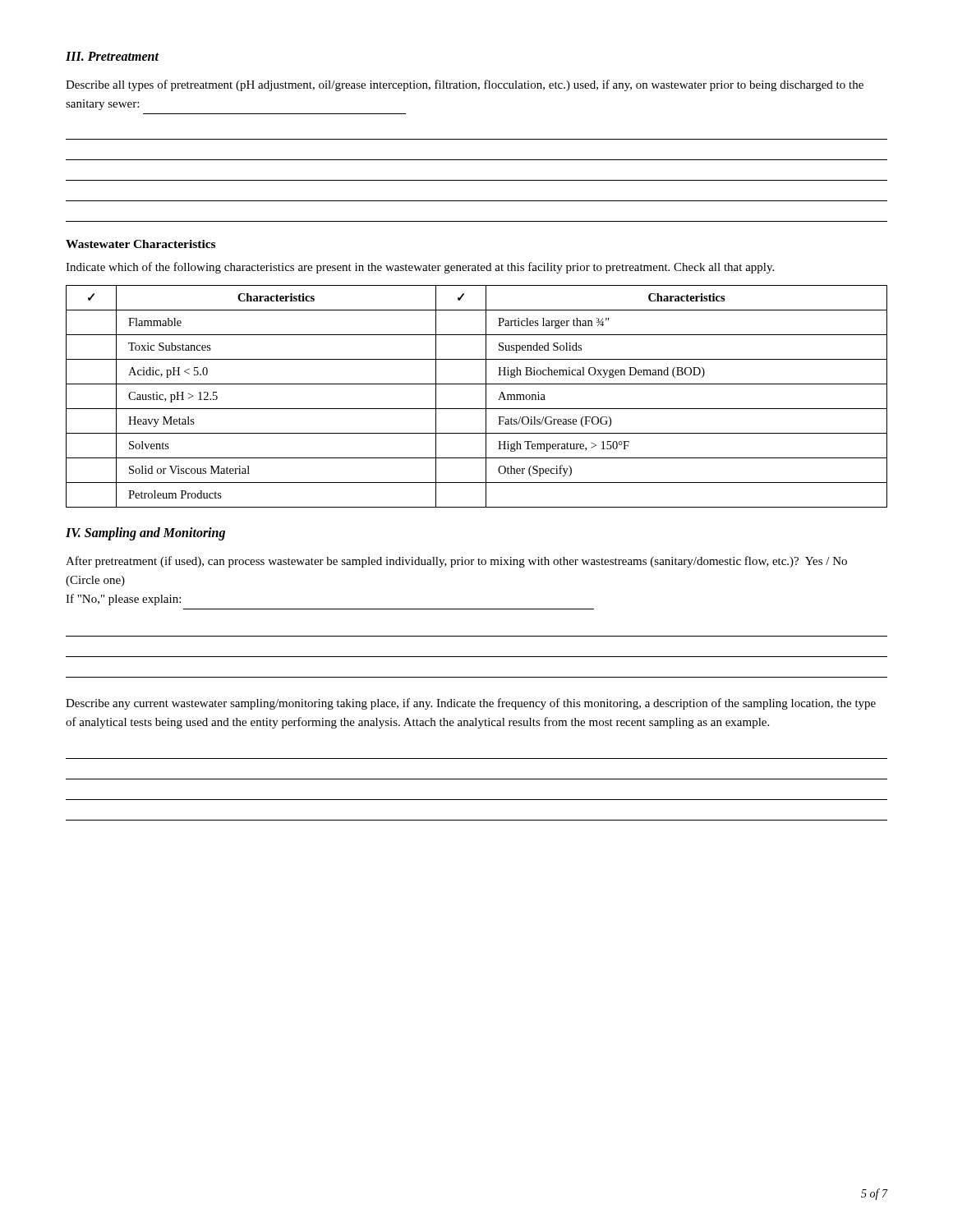Click where it says "III. Pretreatment"
This screenshot has width=953, height=1232.
(x=112, y=56)
